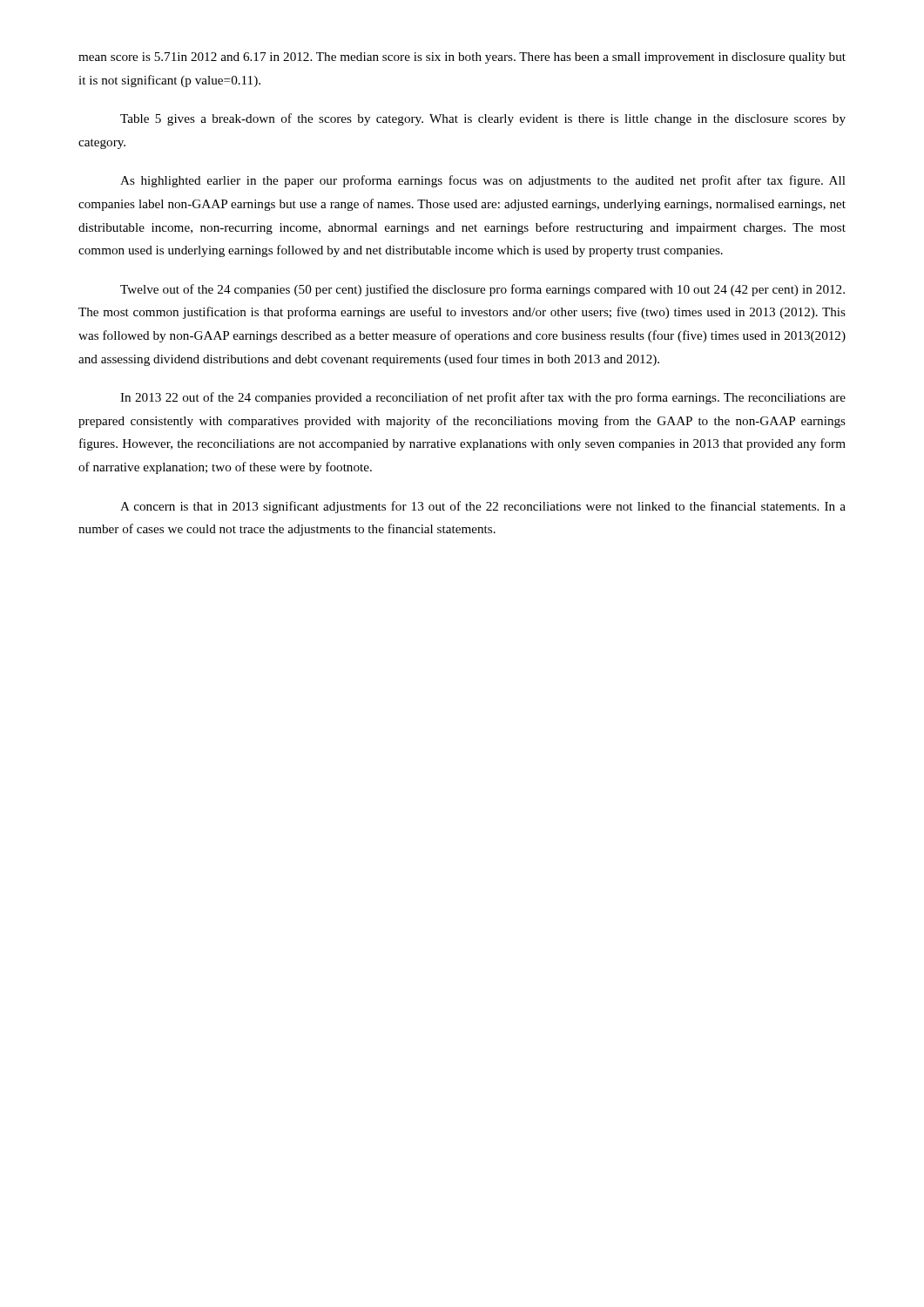924x1307 pixels.
Task: Point to the block beginning "As highlighted earlier in the paper"
Action: pyautogui.click(x=462, y=215)
